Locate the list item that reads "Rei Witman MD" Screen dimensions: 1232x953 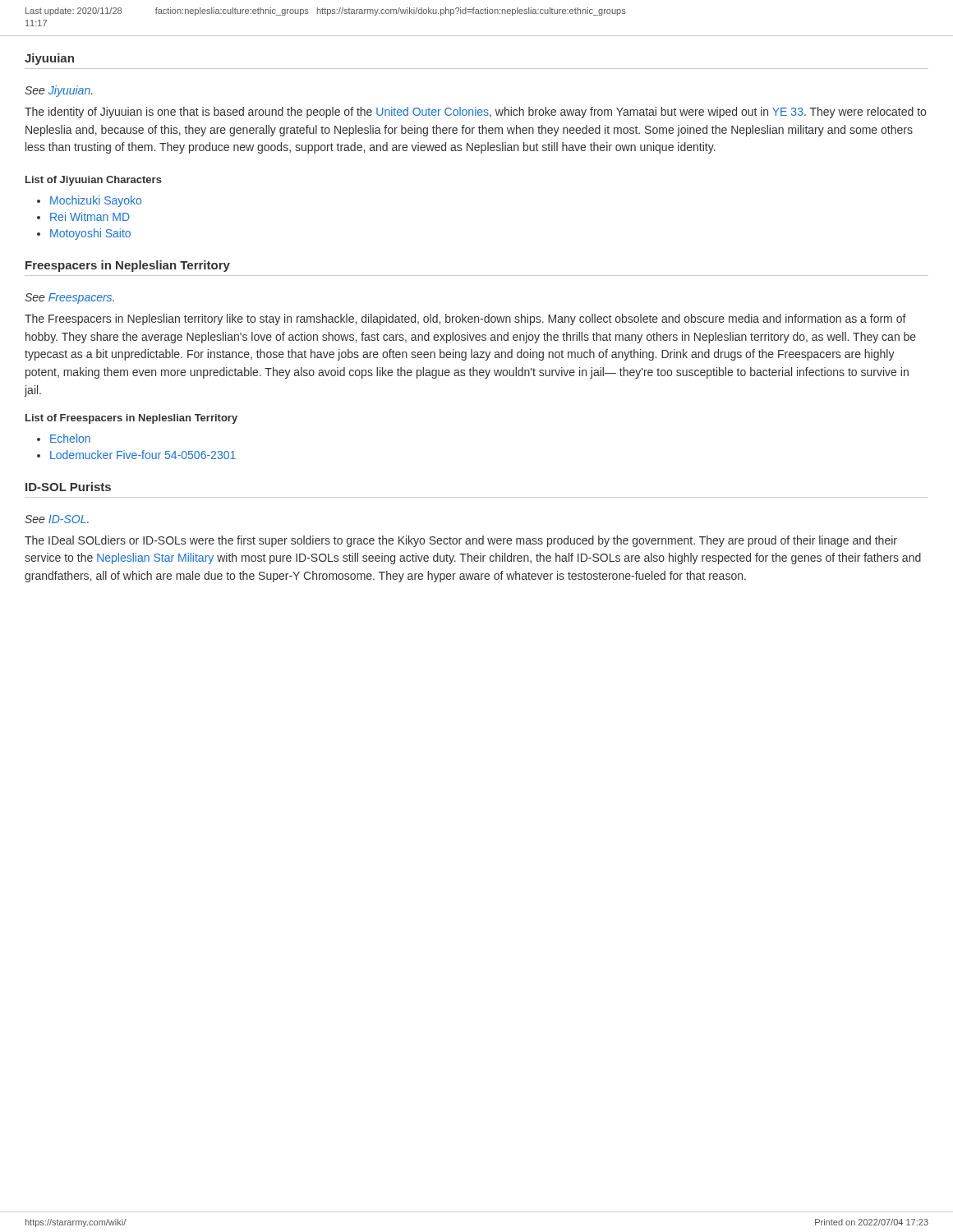[x=90, y=217]
